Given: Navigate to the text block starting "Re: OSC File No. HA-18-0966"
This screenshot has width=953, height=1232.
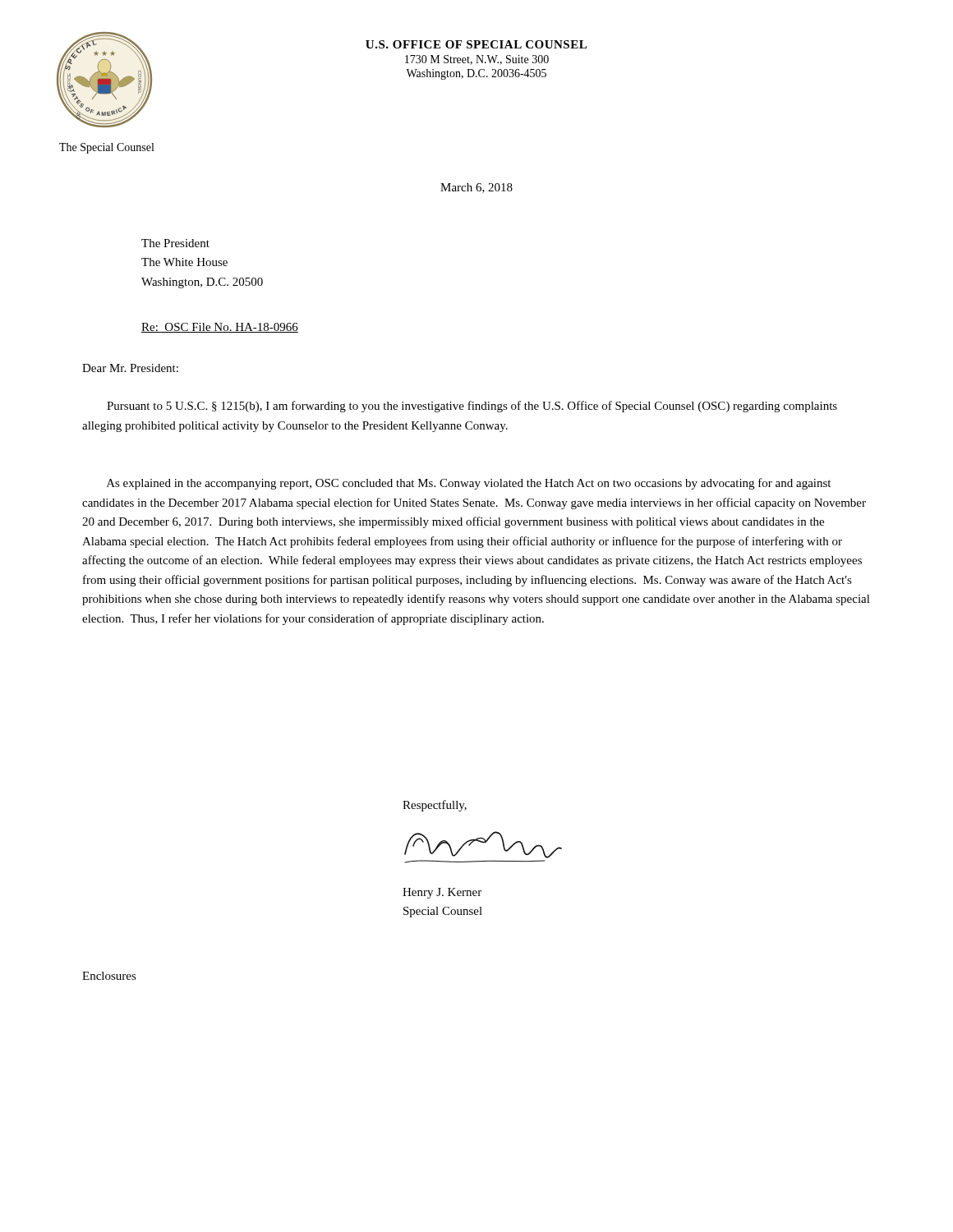Looking at the screenshot, I should tap(220, 327).
